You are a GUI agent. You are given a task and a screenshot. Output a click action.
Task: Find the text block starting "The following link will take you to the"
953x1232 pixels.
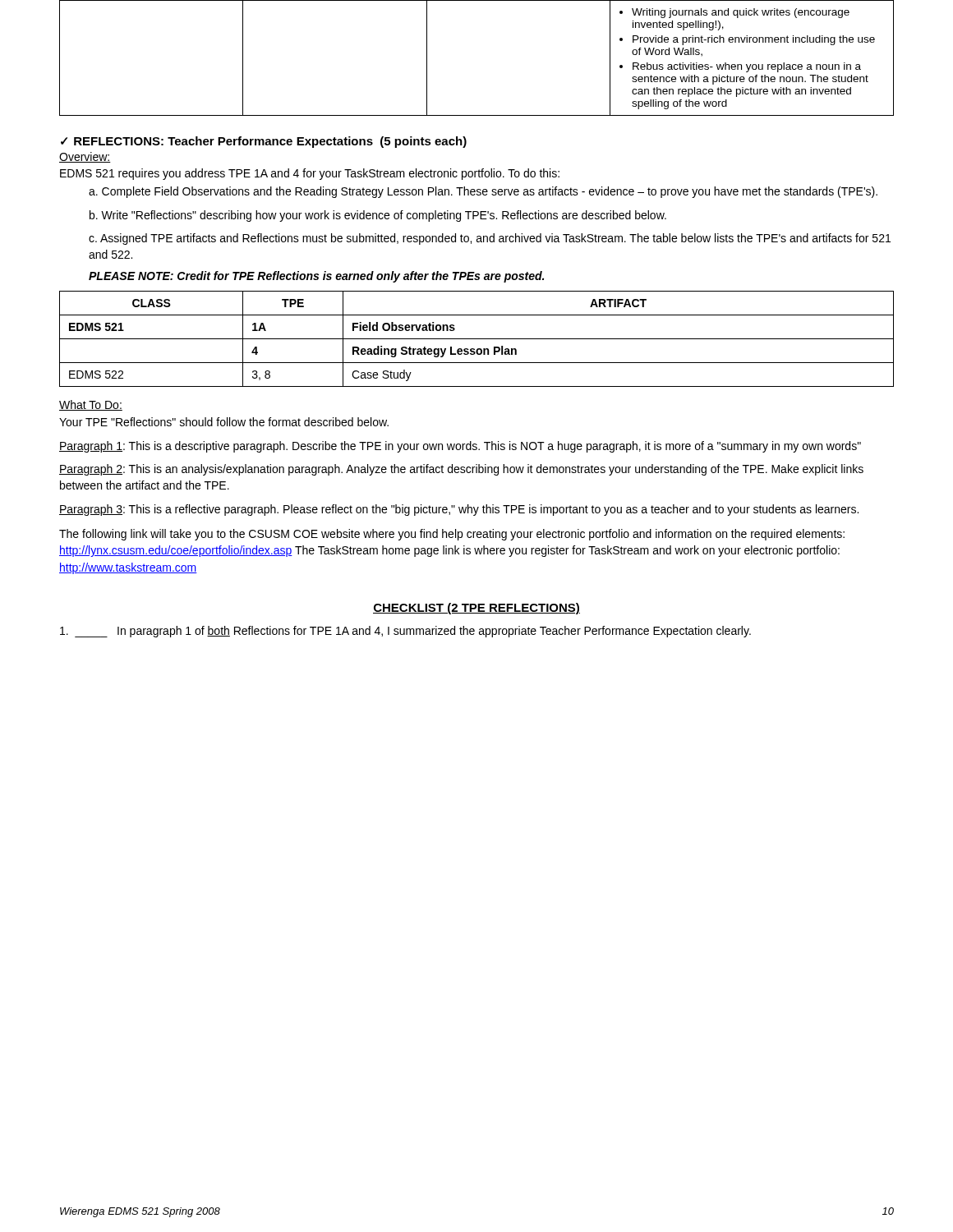point(452,551)
